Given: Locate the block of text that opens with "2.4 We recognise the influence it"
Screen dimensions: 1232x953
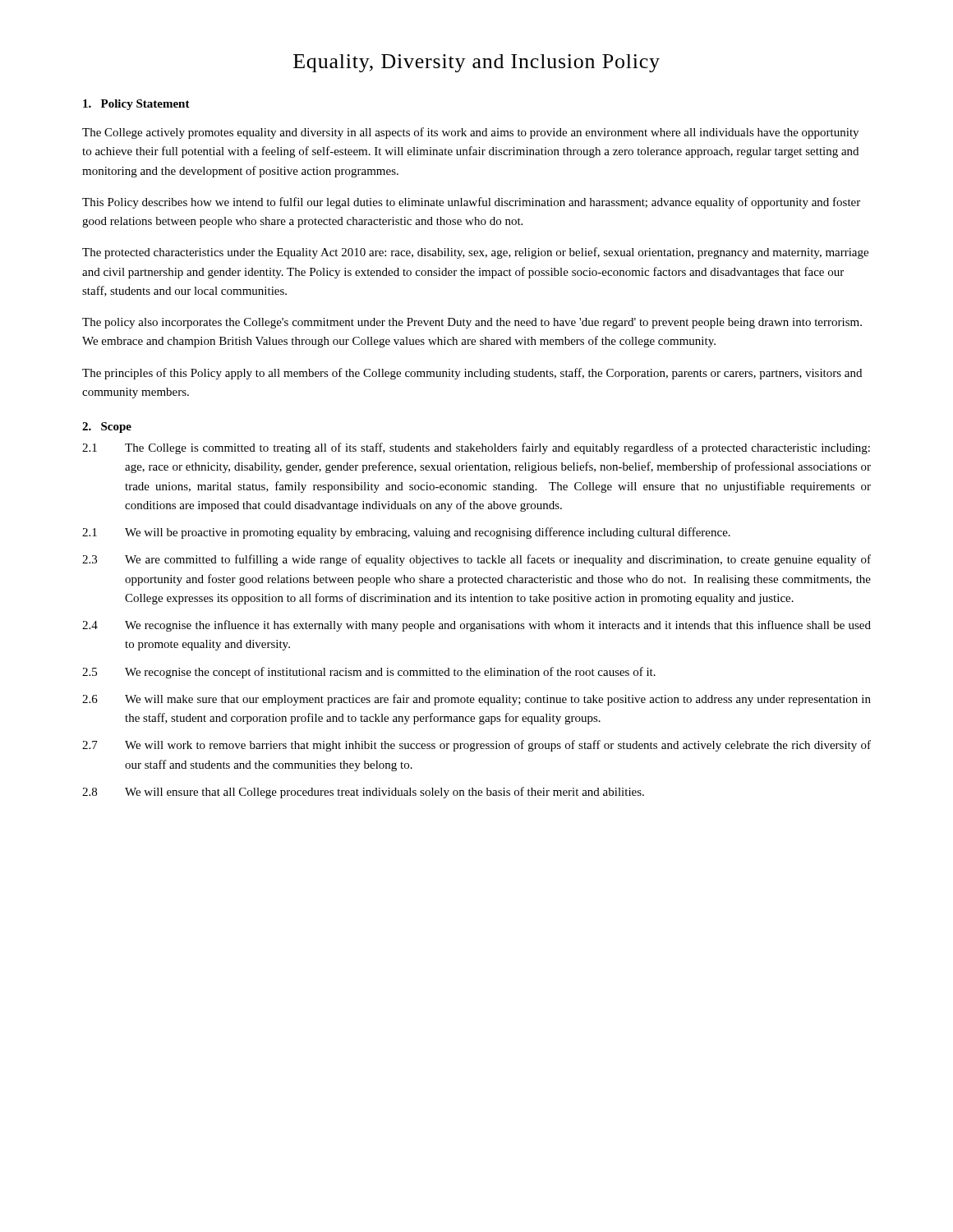Looking at the screenshot, I should pyautogui.click(x=476, y=635).
